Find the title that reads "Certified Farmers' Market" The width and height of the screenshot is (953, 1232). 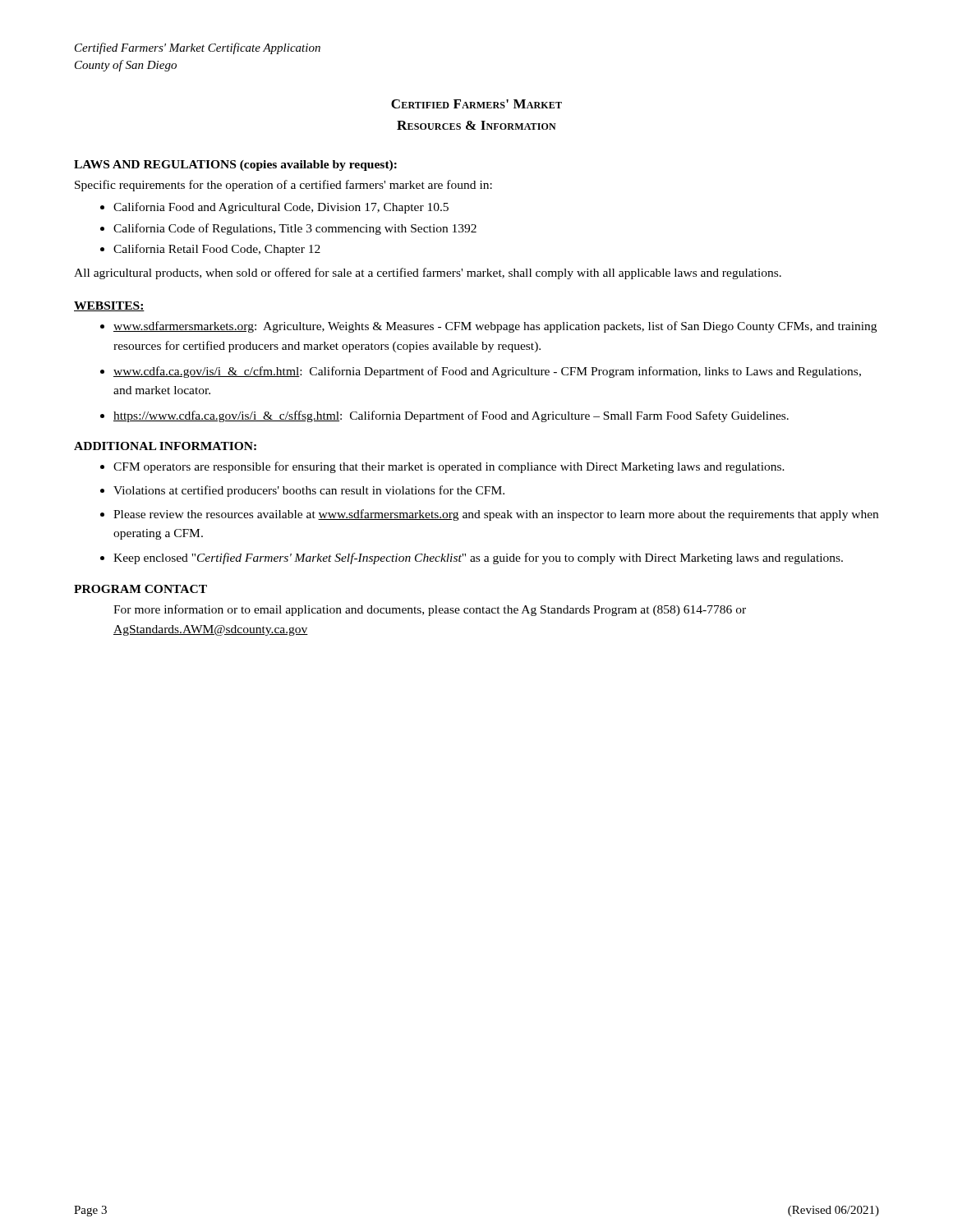pyautogui.click(x=476, y=115)
